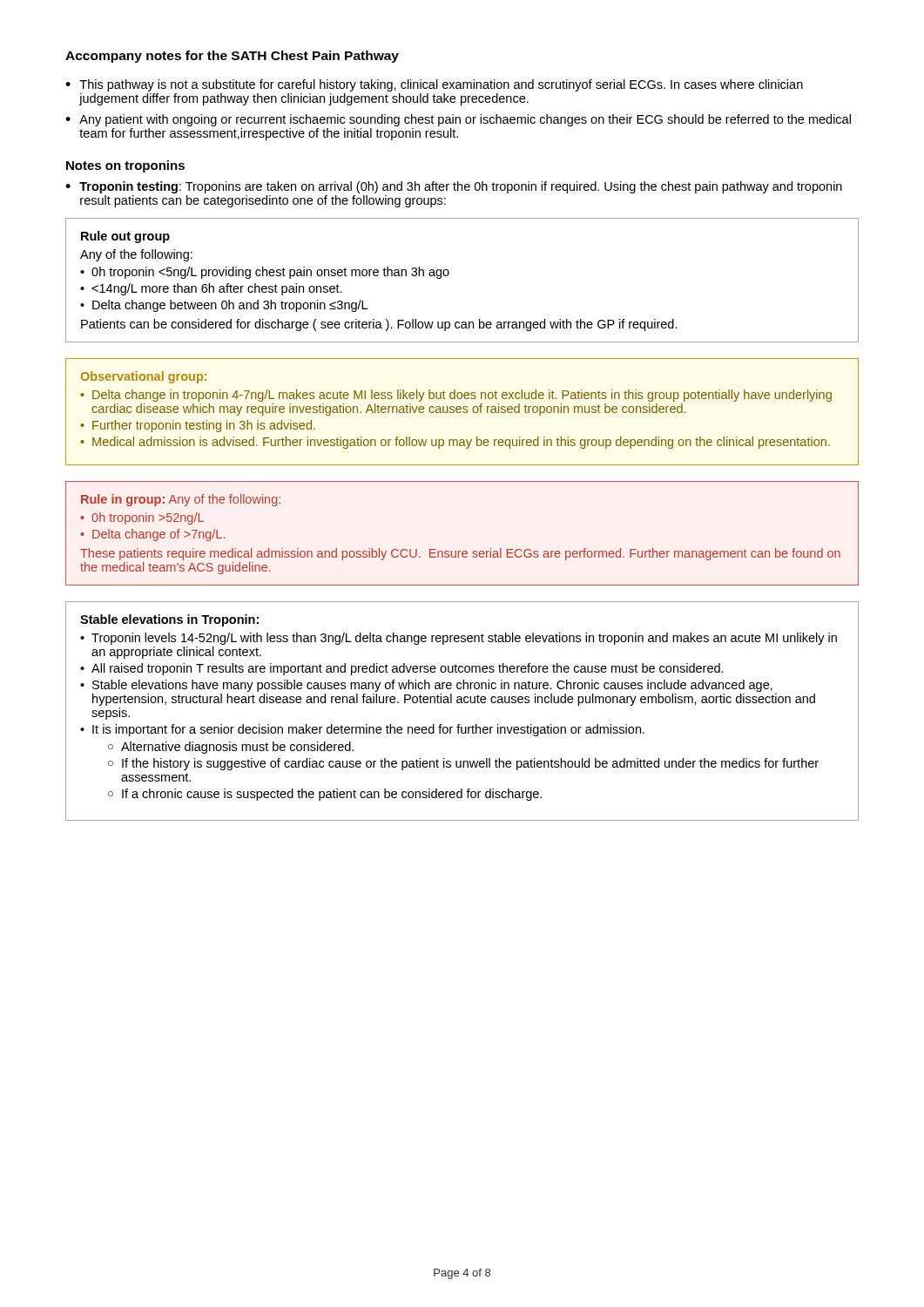
Task: Select the text block that reads "Rule in group: Any"
Action: click(181, 500)
